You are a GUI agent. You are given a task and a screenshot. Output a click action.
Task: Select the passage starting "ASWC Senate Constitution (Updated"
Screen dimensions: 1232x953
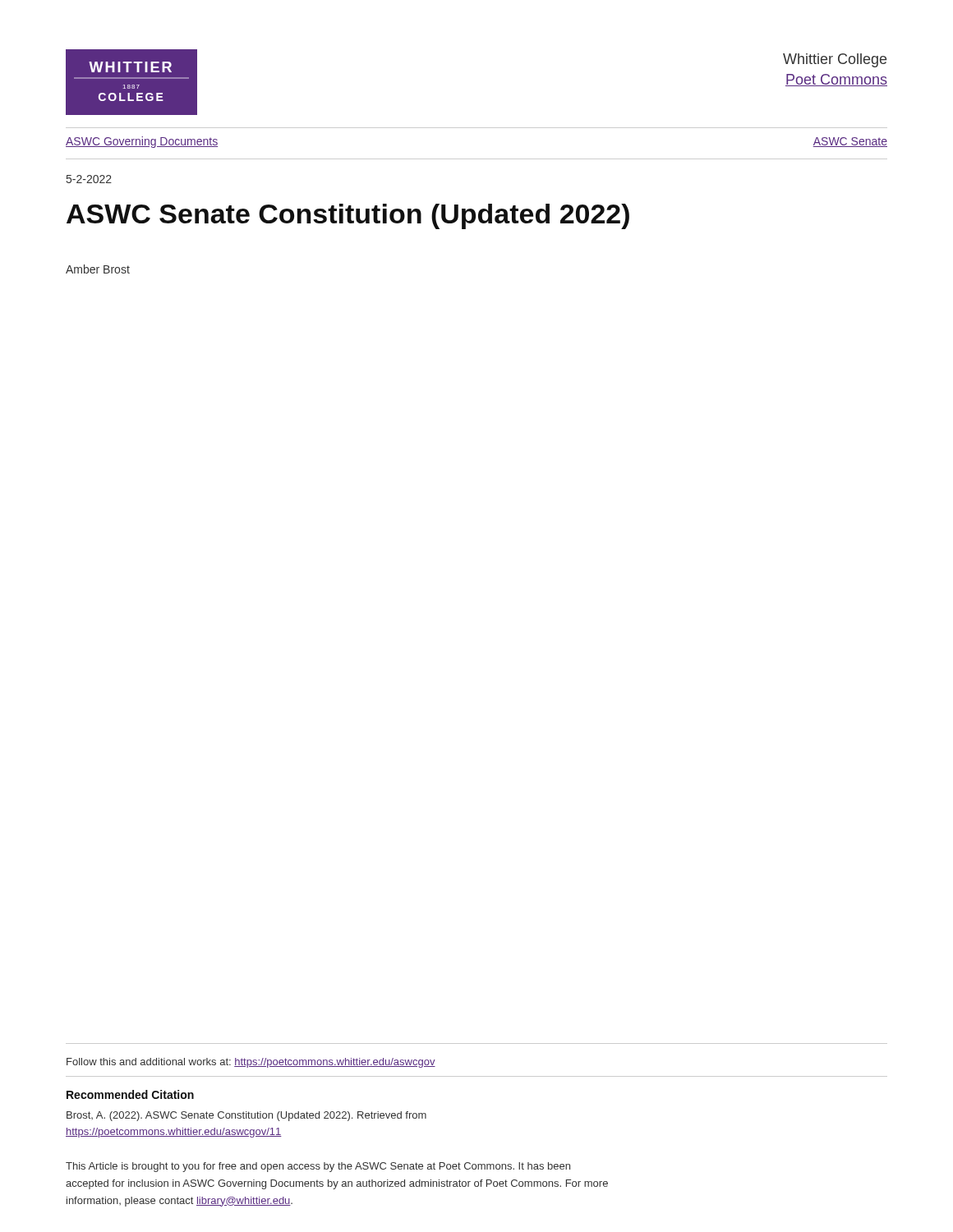coord(348,214)
